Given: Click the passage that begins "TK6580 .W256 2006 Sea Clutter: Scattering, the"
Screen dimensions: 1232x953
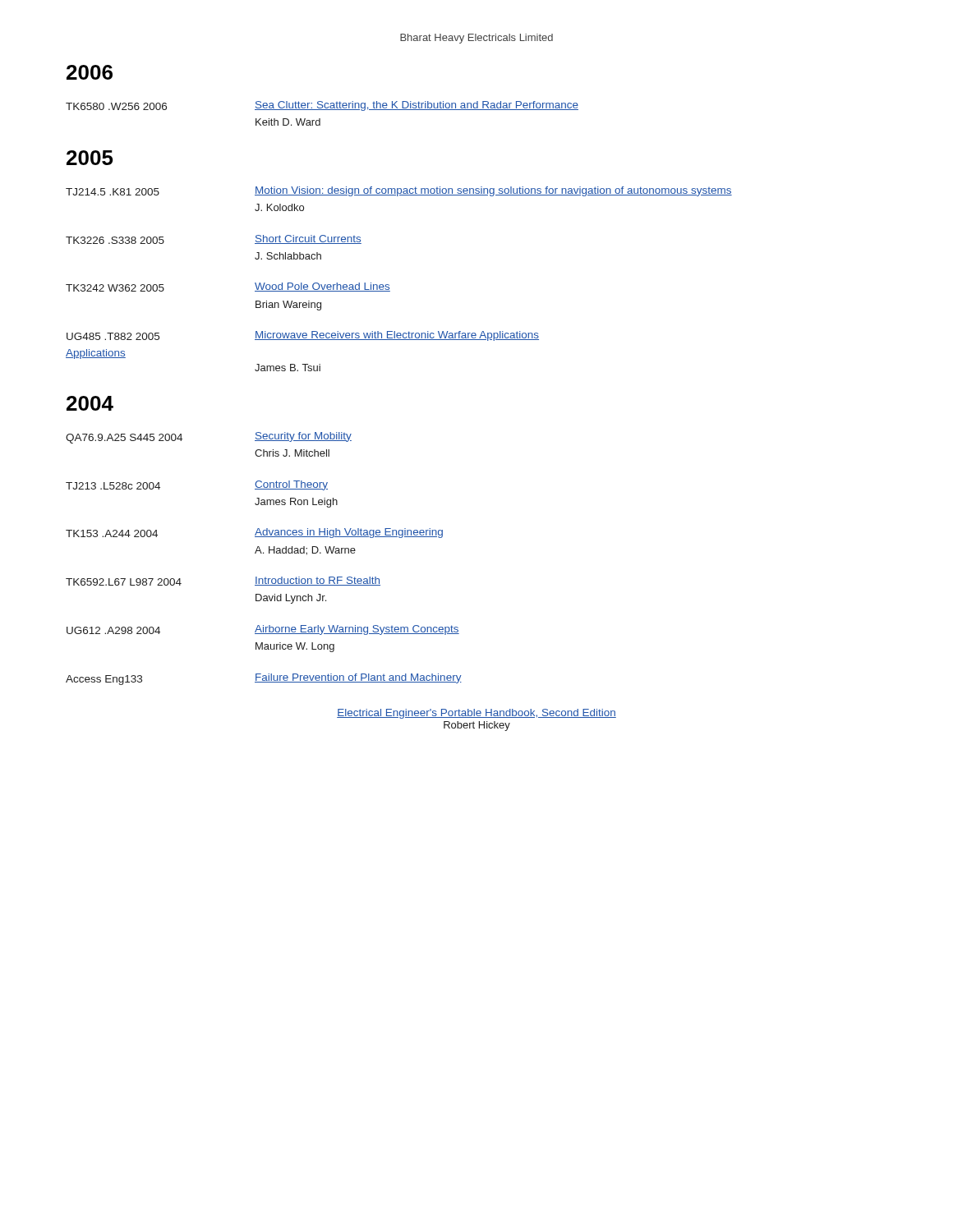Looking at the screenshot, I should pos(476,114).
